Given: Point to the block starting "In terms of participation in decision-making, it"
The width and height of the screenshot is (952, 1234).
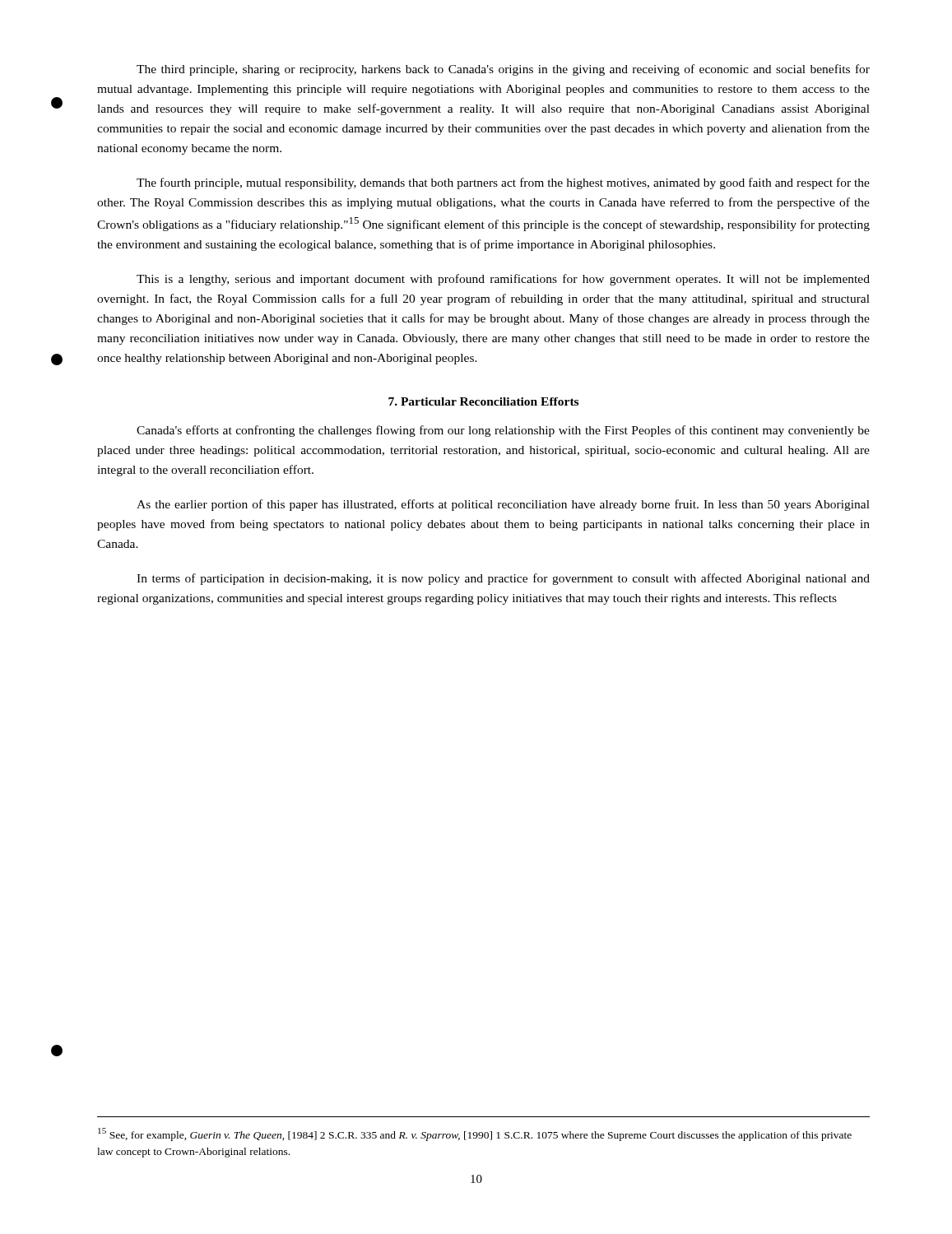Looking at the screenshot, I should click(483, 588).
